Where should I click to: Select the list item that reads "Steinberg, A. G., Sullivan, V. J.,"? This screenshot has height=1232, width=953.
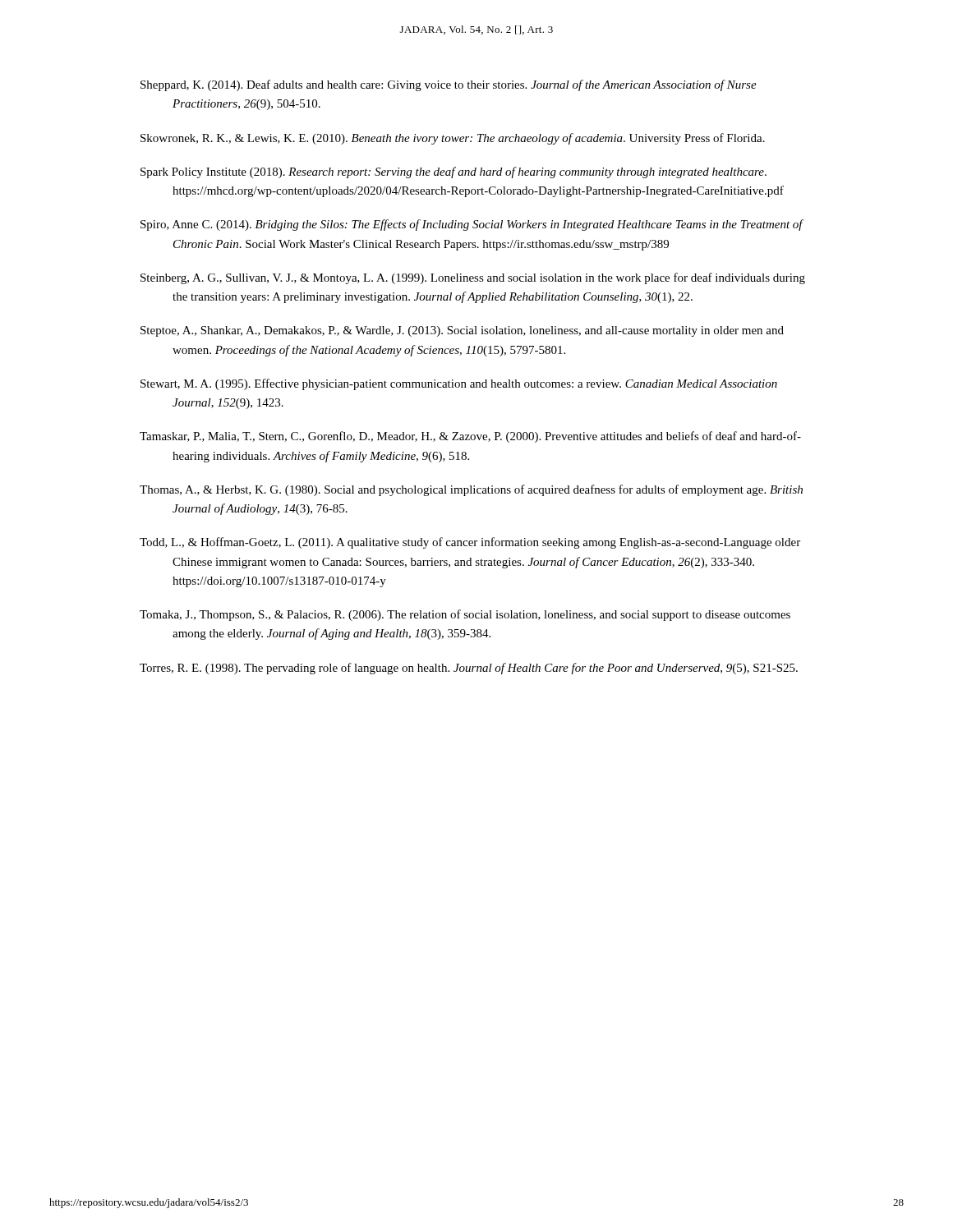[476, 287]
